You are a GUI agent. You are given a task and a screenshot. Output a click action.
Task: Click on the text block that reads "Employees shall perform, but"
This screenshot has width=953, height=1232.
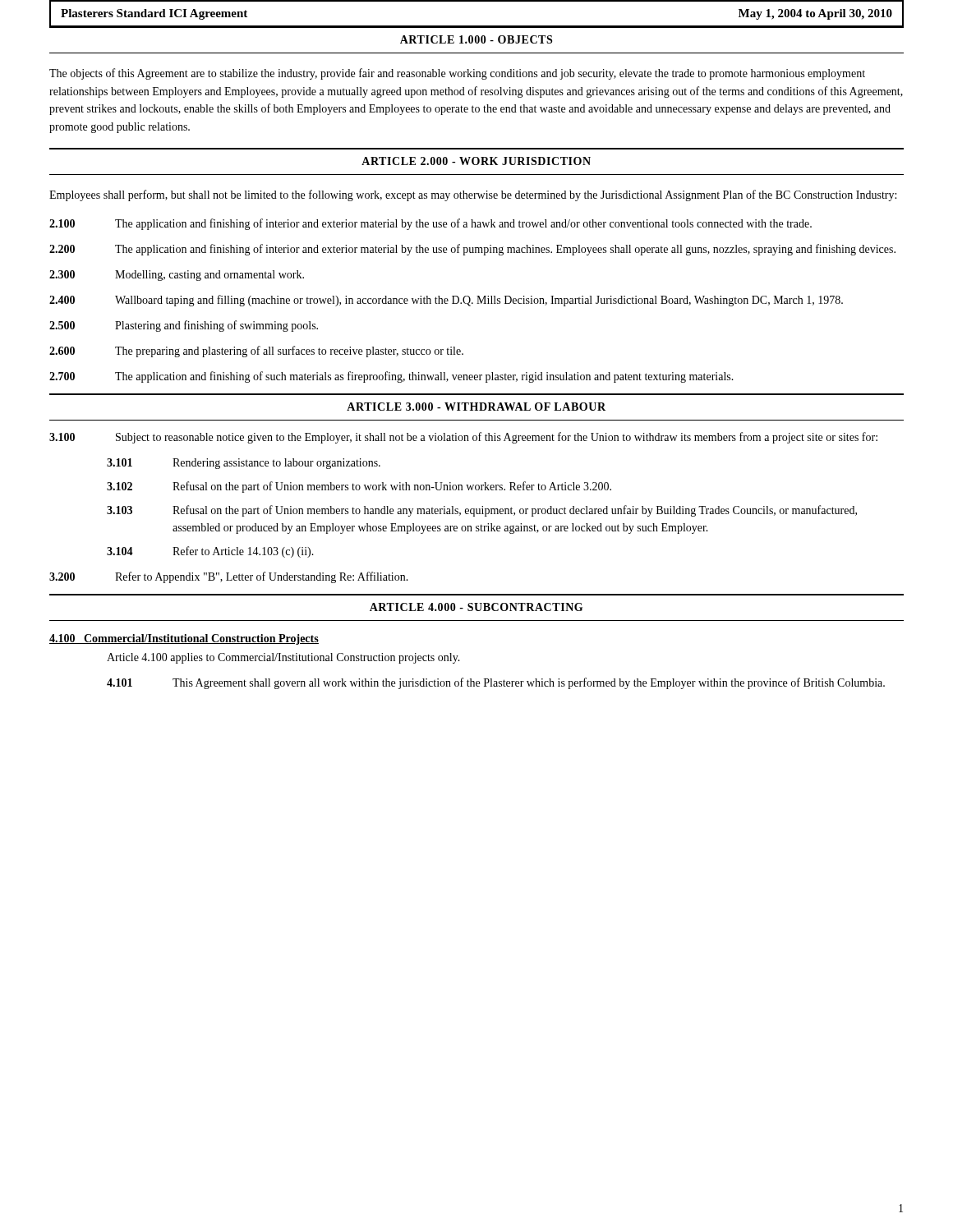tap(473, 195)
